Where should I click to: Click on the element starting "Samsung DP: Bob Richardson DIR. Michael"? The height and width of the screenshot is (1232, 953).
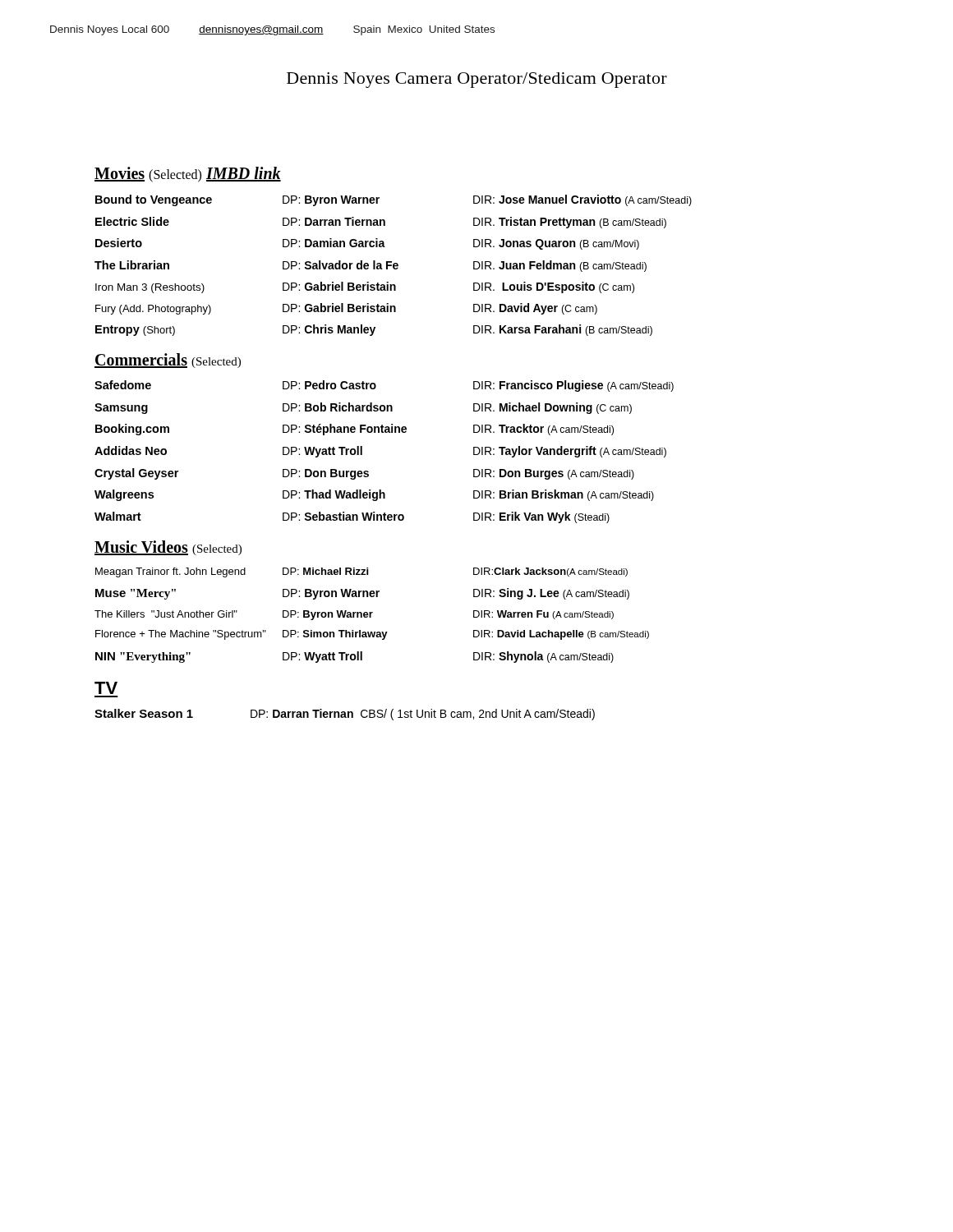493,407
